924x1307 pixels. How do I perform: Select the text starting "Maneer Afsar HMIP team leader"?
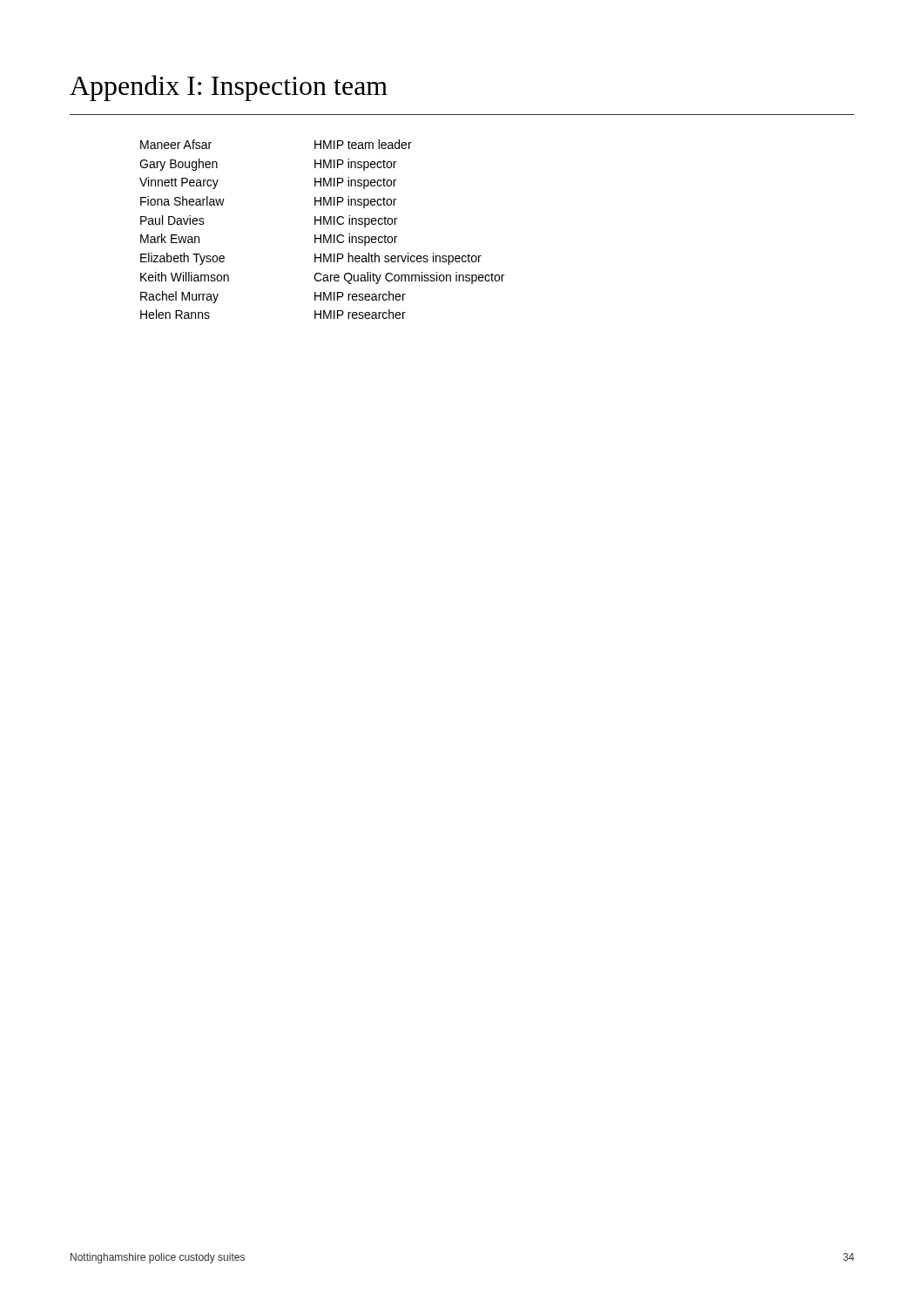click(322, 145)
